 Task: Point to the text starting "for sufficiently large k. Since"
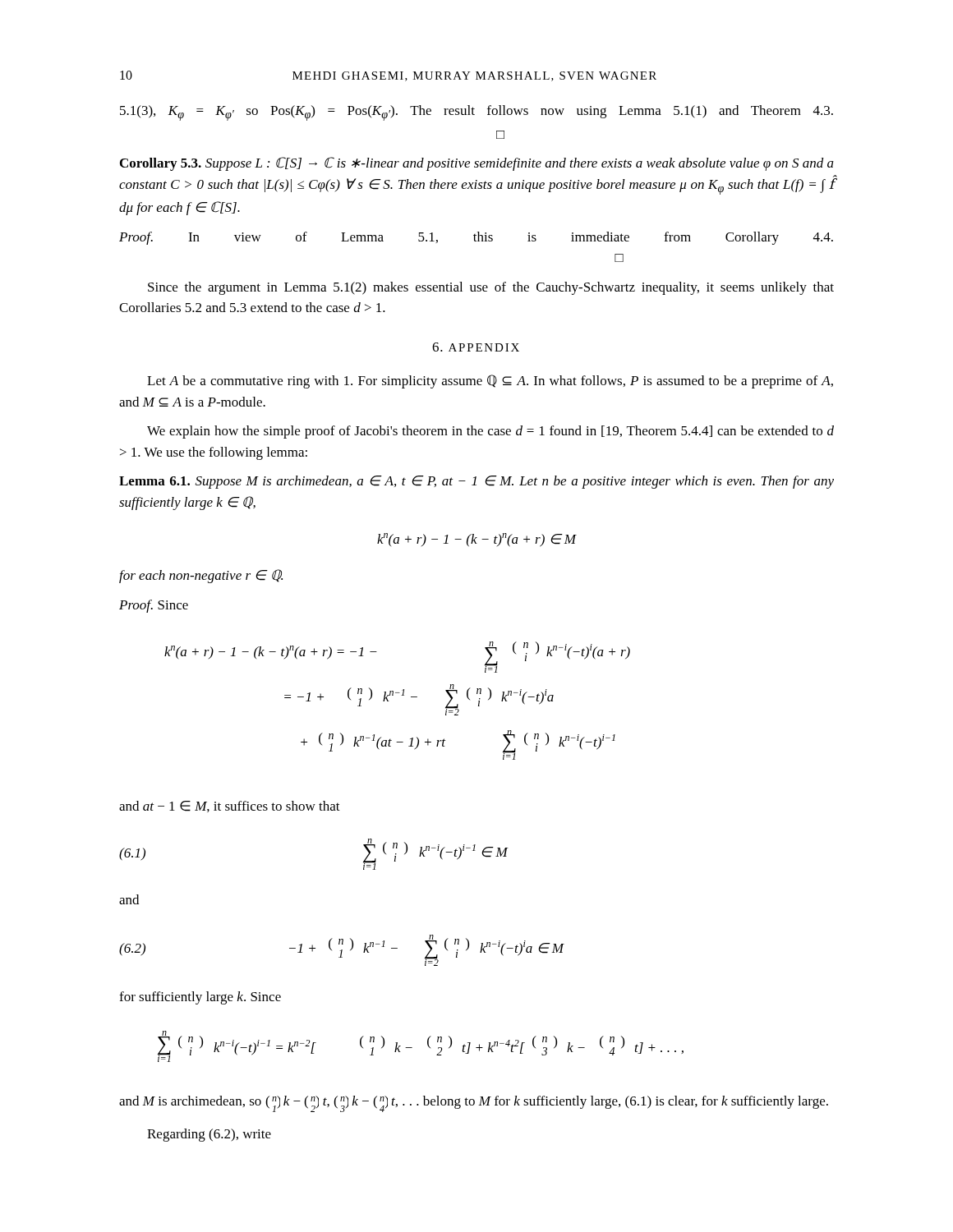click(x=200, y=997)
